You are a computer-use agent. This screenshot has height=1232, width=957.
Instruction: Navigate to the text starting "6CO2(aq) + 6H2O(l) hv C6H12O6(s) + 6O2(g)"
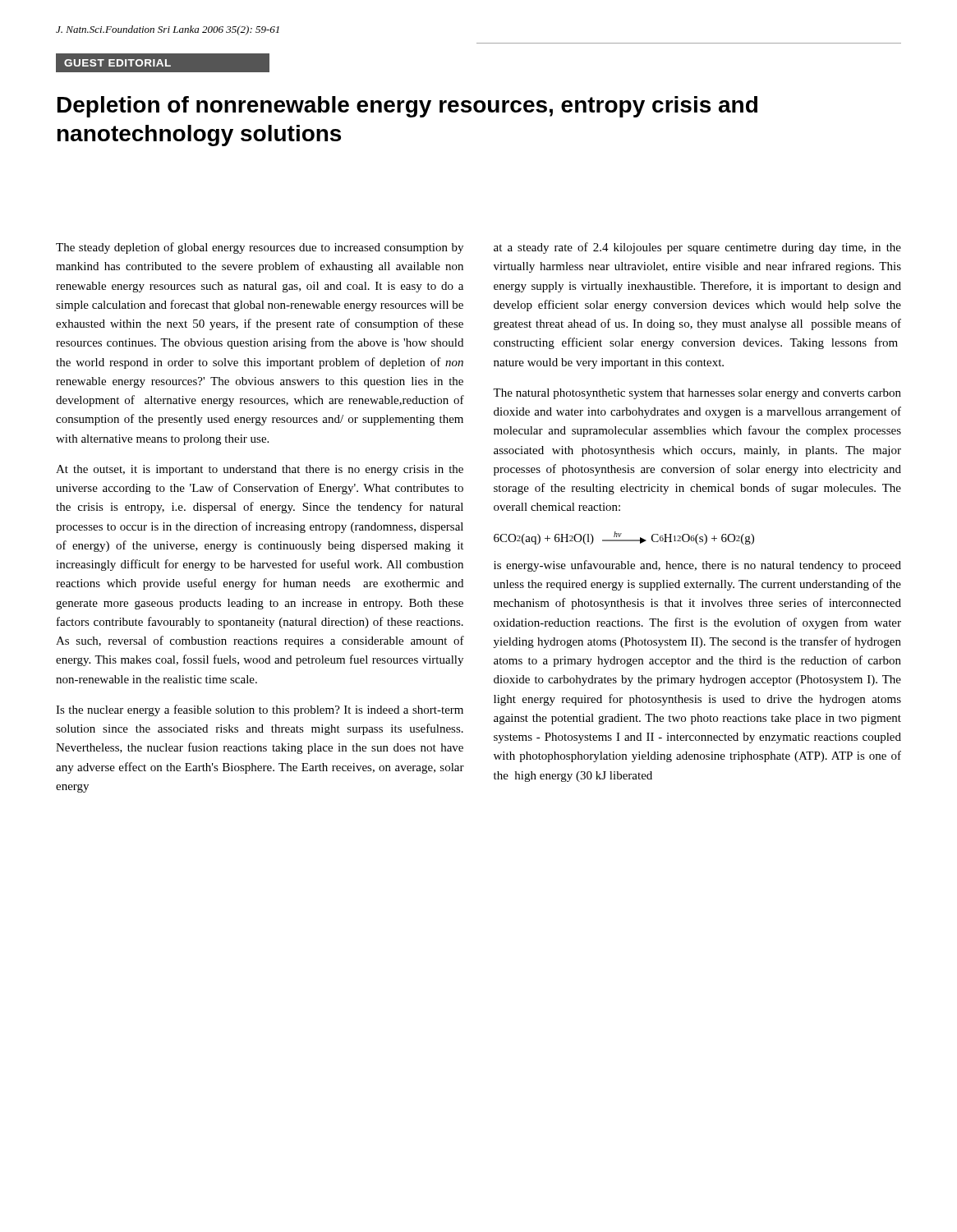[x=697, y=538]
